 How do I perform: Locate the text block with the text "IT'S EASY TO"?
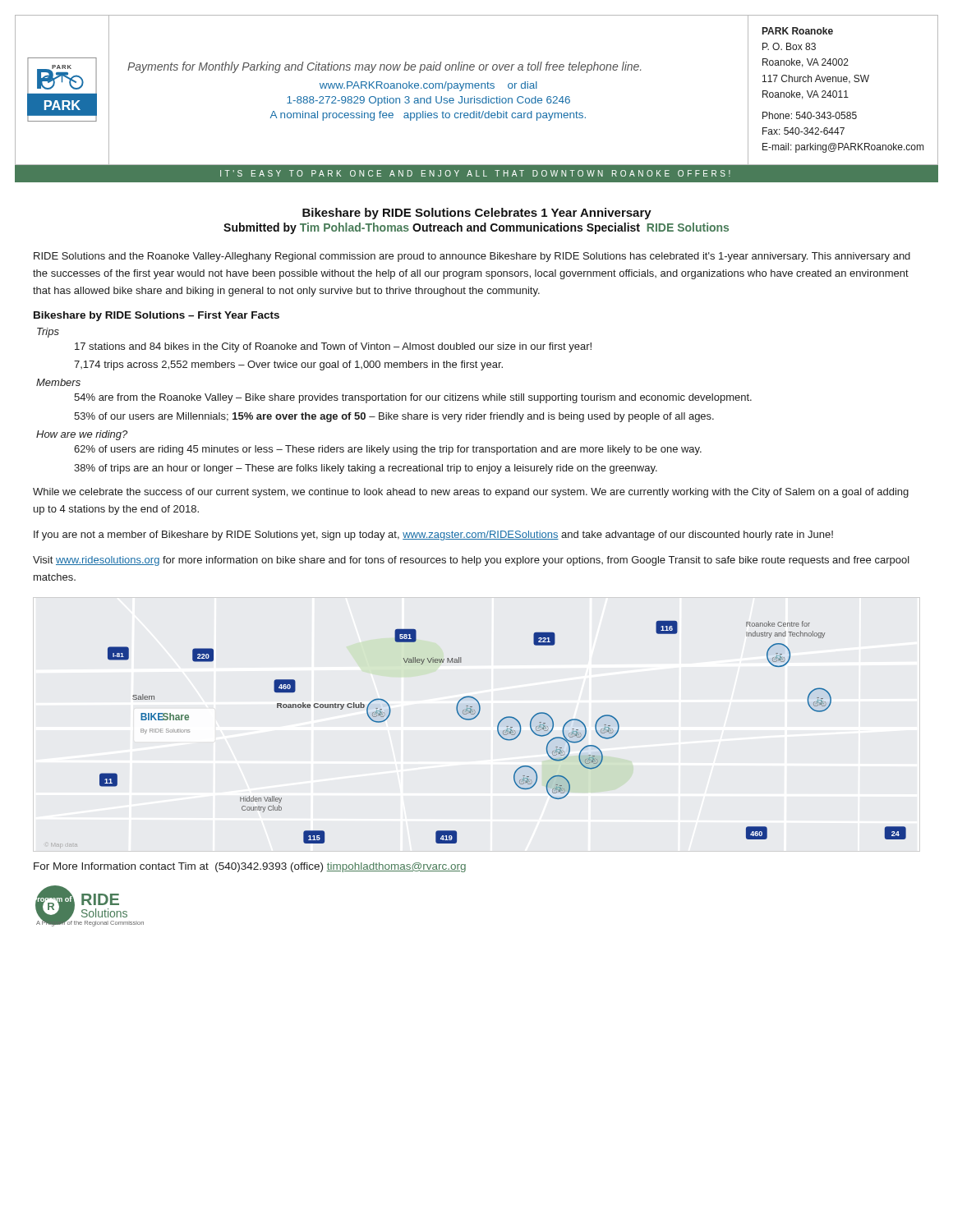pyautogui.click(x=476, y=173)
